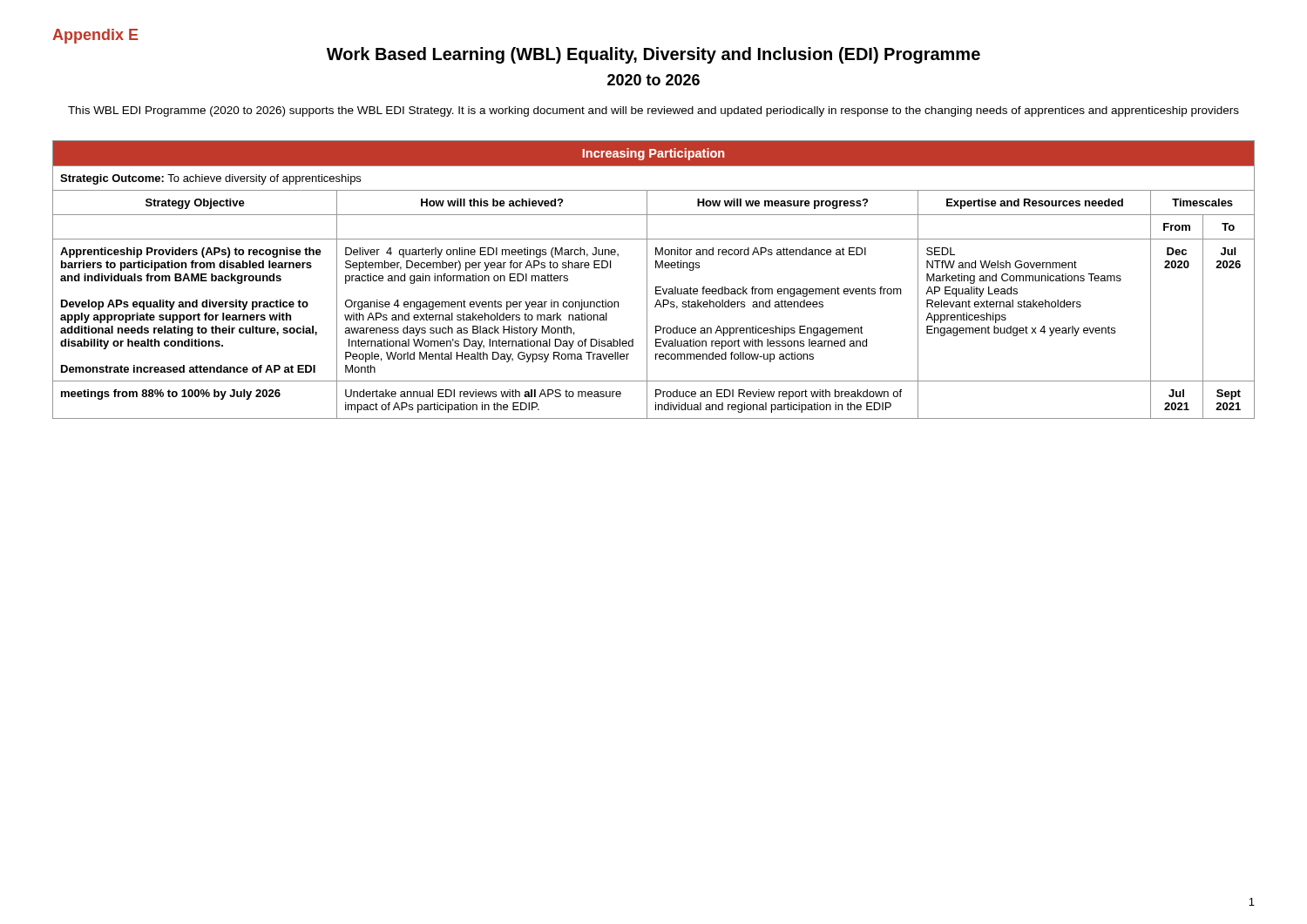
Task: Select the text starting "Work Based Learning (WBL) Equality, Diversity and Inclusion"
Action: coord(654,54)
